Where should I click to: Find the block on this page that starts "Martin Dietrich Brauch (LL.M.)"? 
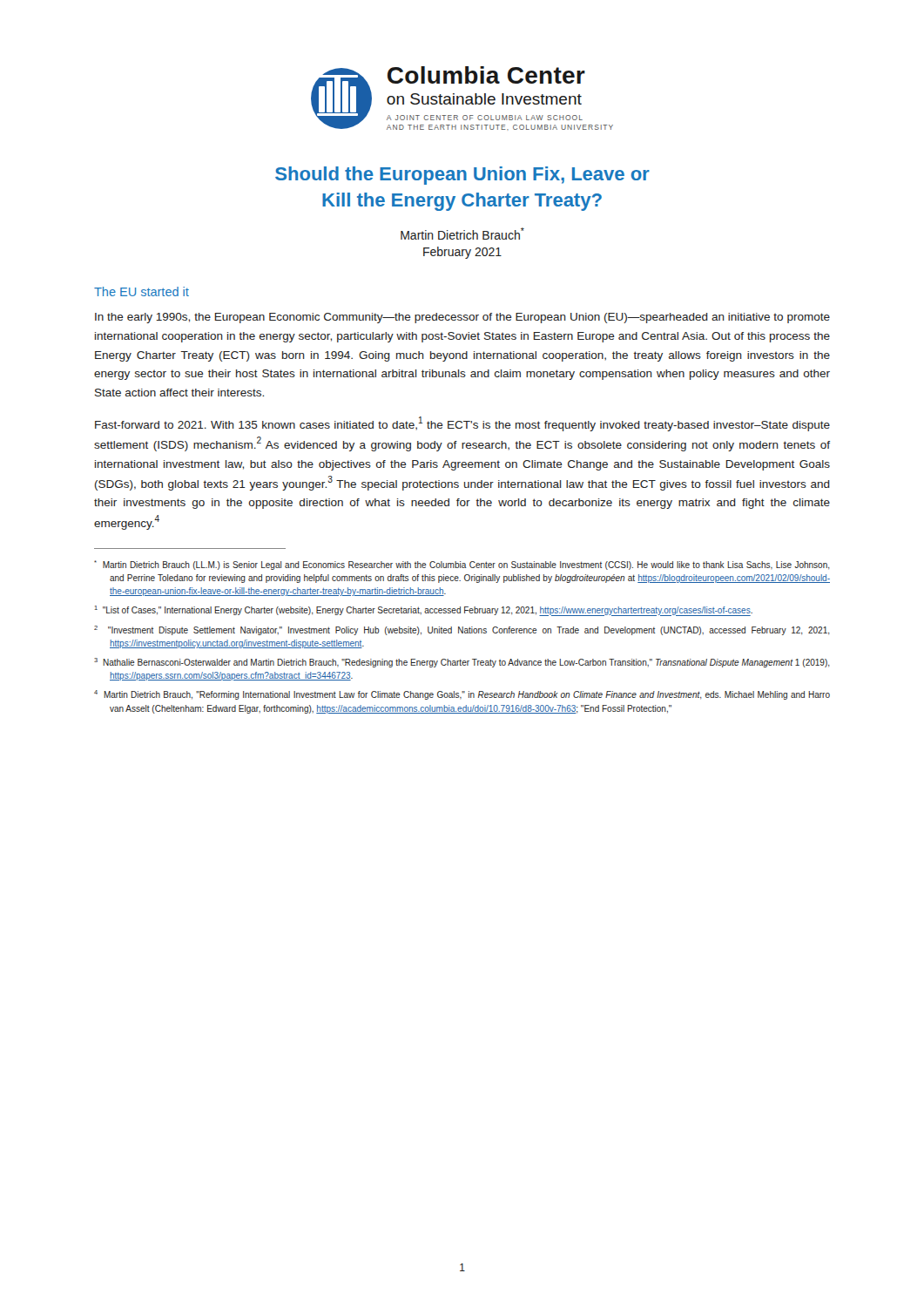tap(462, 577)
